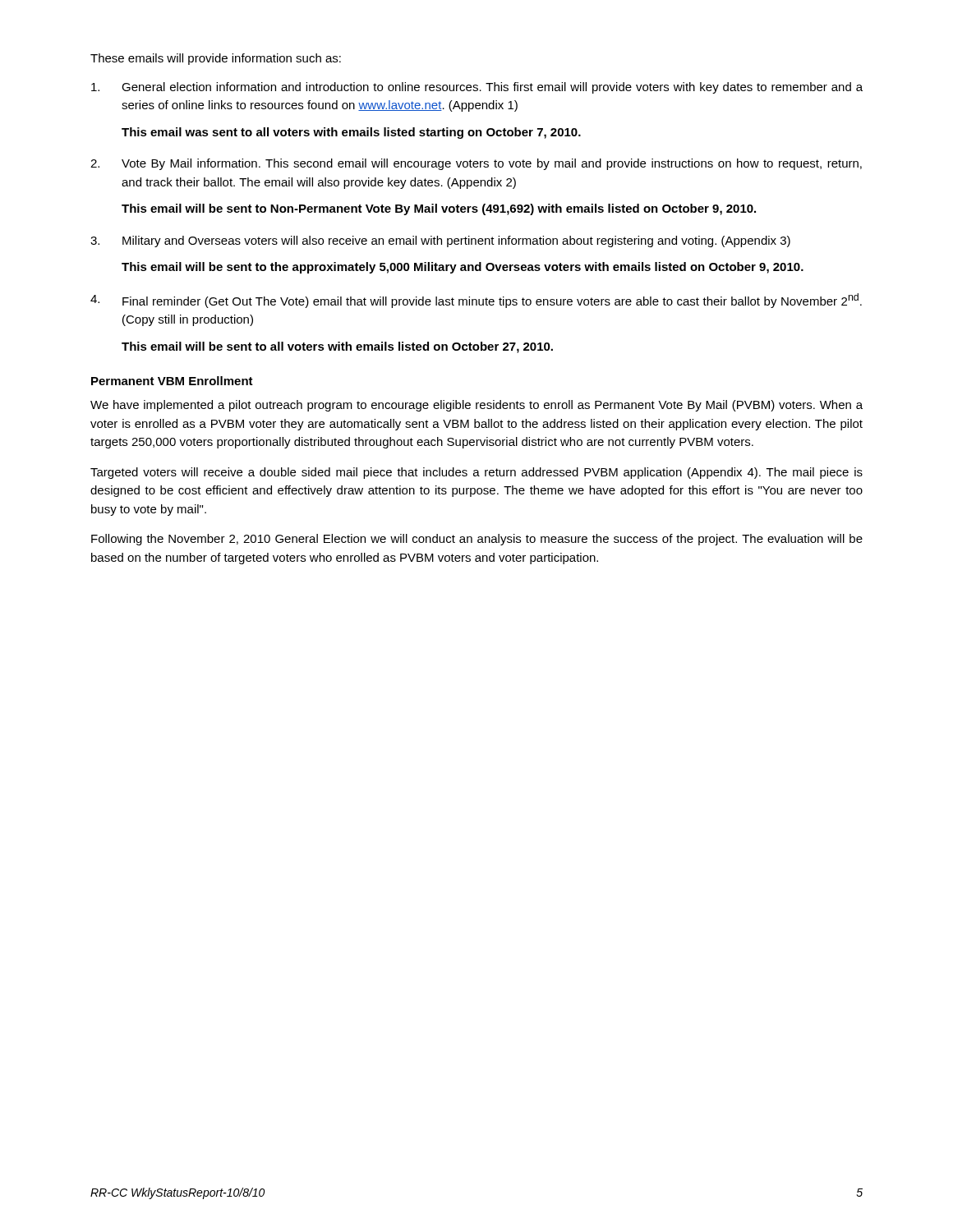Select the block starting "Targeted voters will receive a"
This screenshot has width=953, height=1232.
pos(476,490)
